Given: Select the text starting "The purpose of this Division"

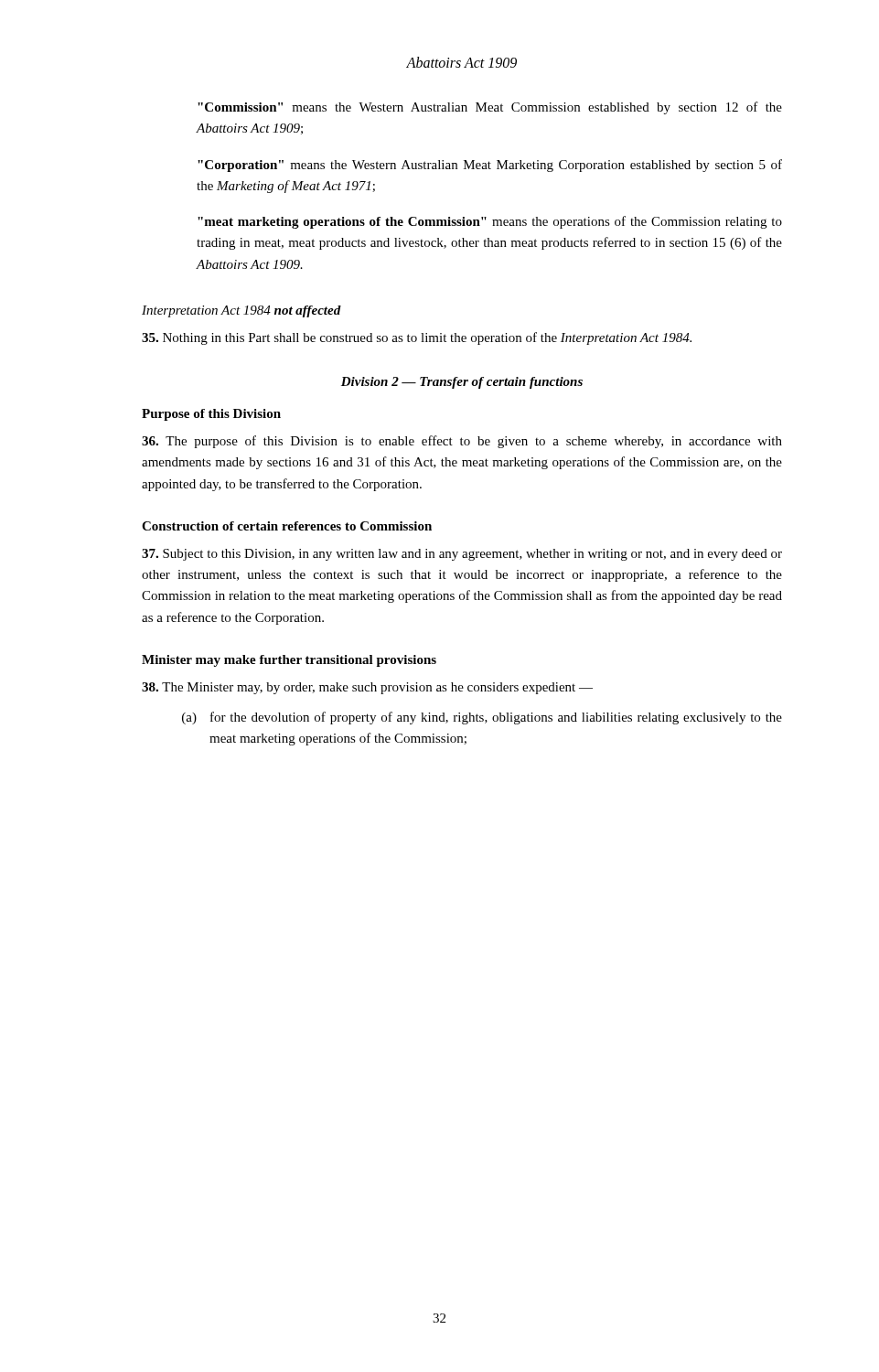Looking at the screenshot, I should tap(462, 462).
